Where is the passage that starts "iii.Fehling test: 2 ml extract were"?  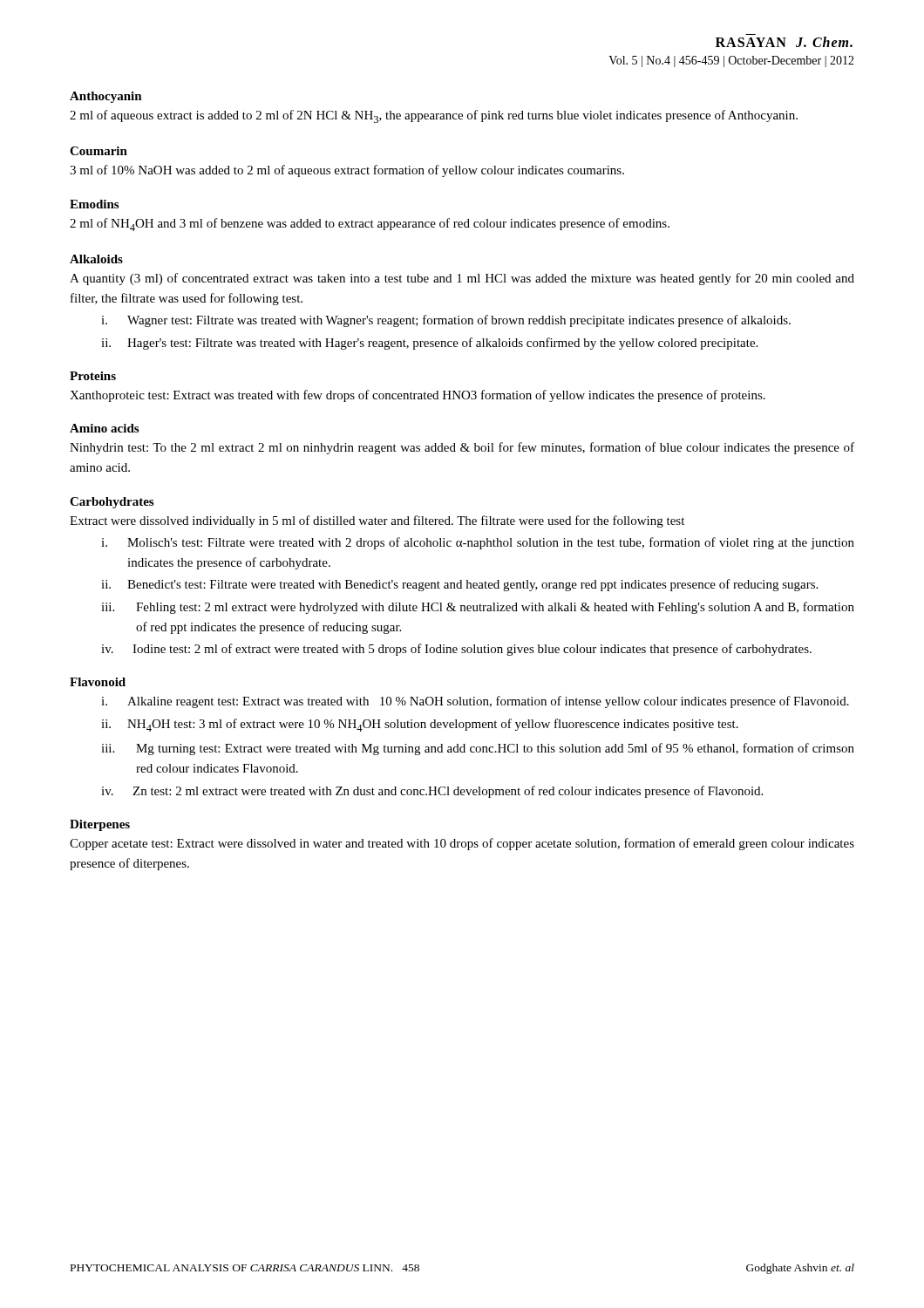[x=478, y=617]
